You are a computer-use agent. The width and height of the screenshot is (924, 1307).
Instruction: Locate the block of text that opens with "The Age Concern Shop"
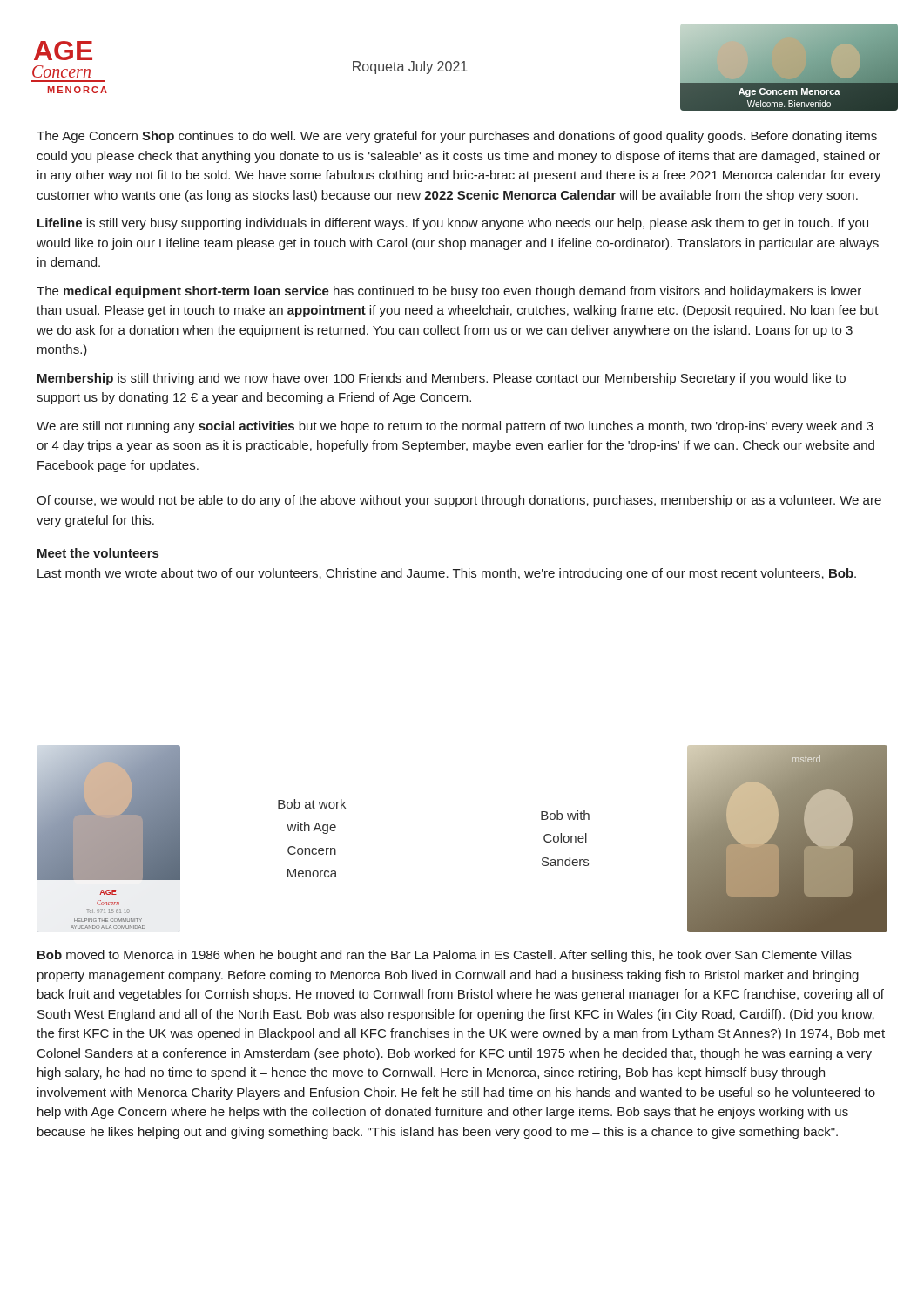click(x=459, y=165)
